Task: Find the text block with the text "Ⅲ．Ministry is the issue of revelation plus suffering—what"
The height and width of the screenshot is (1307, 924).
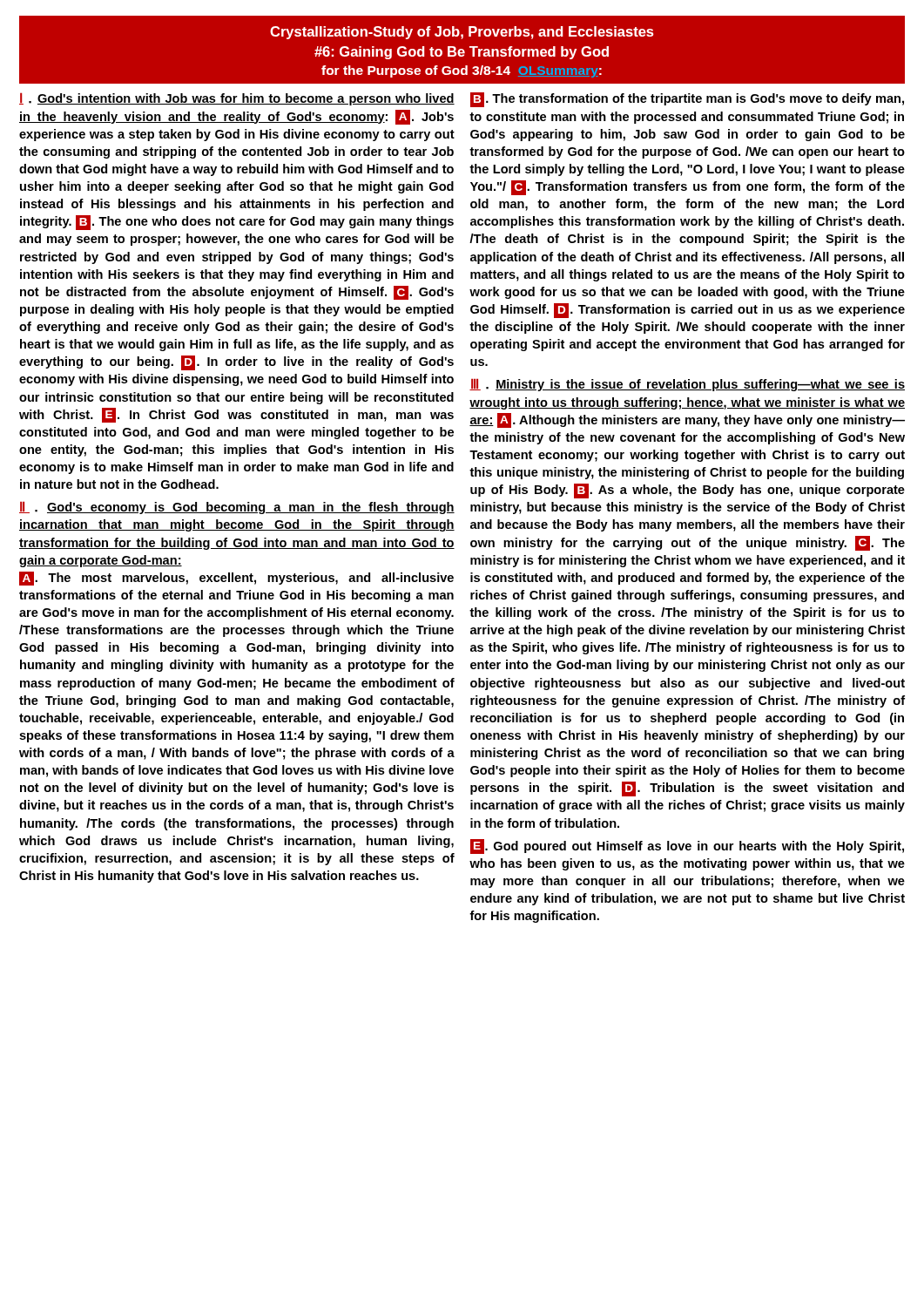Action: point(687,604)
